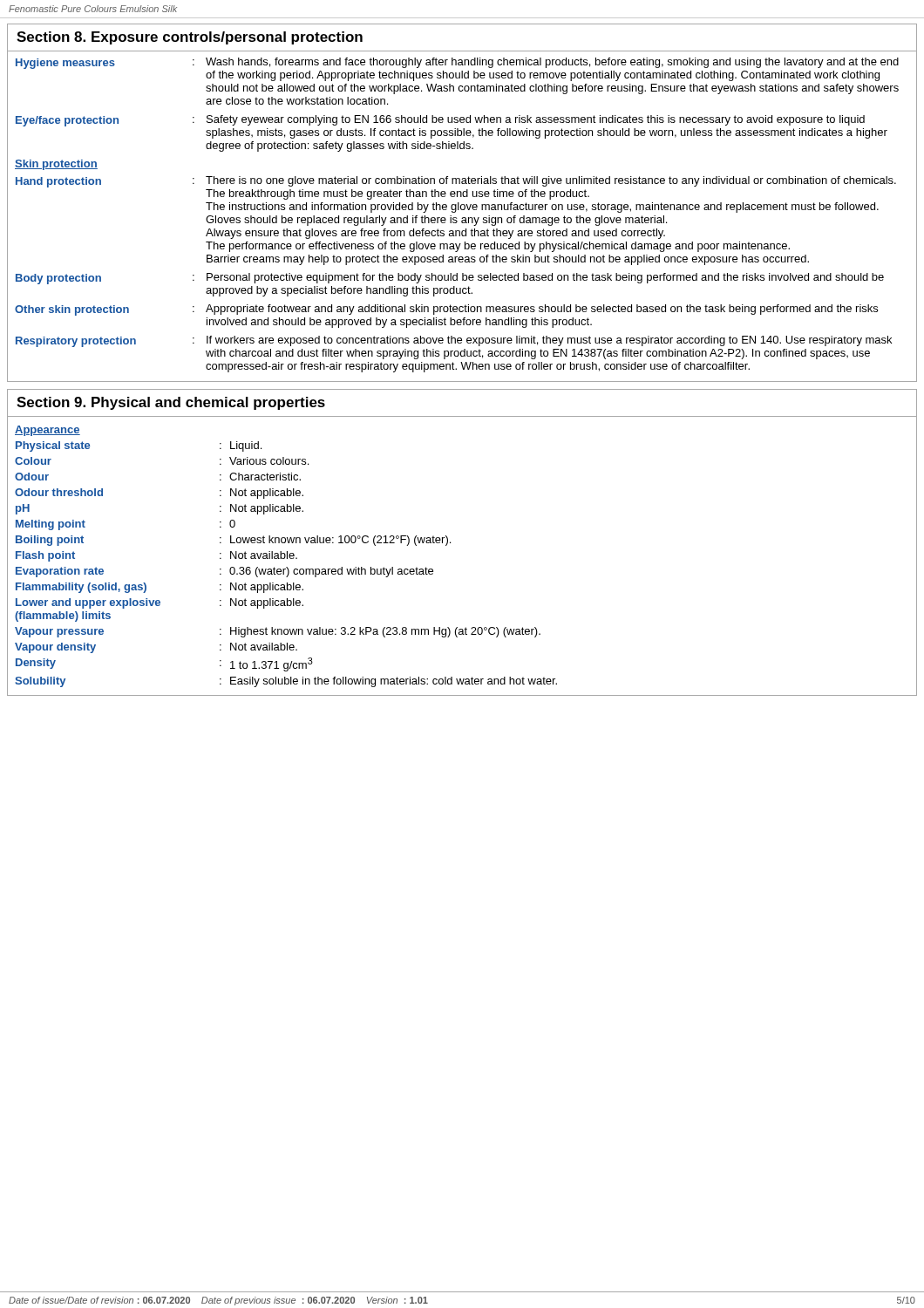This screenshot has width=924, height=1308.
Task: Point to the region starting "Odour : Characteristic."
Action: coord(34,476)
